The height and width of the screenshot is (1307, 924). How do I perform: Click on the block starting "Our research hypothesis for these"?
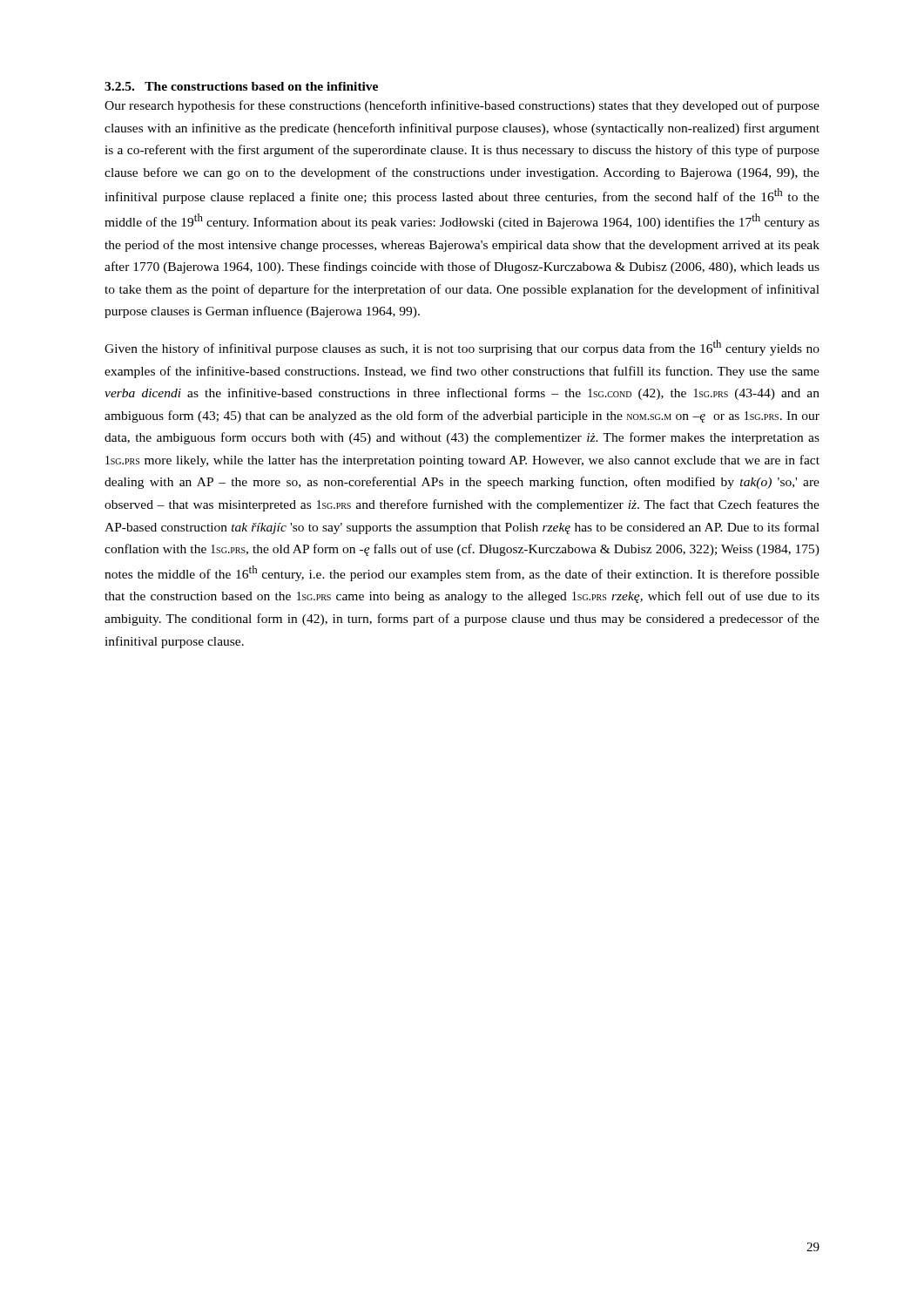[x=462, y=208]
